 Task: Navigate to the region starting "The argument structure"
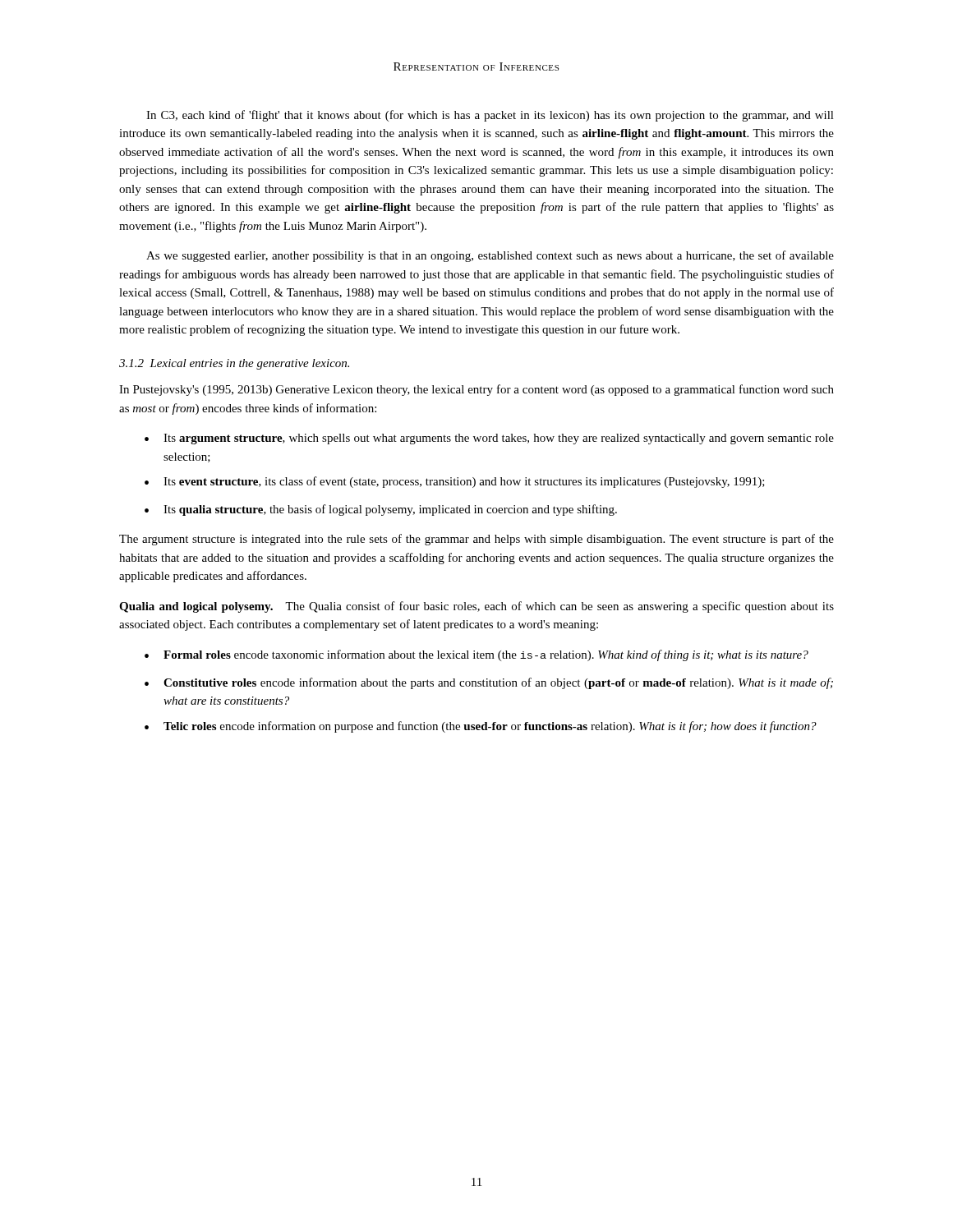point(476,557)
